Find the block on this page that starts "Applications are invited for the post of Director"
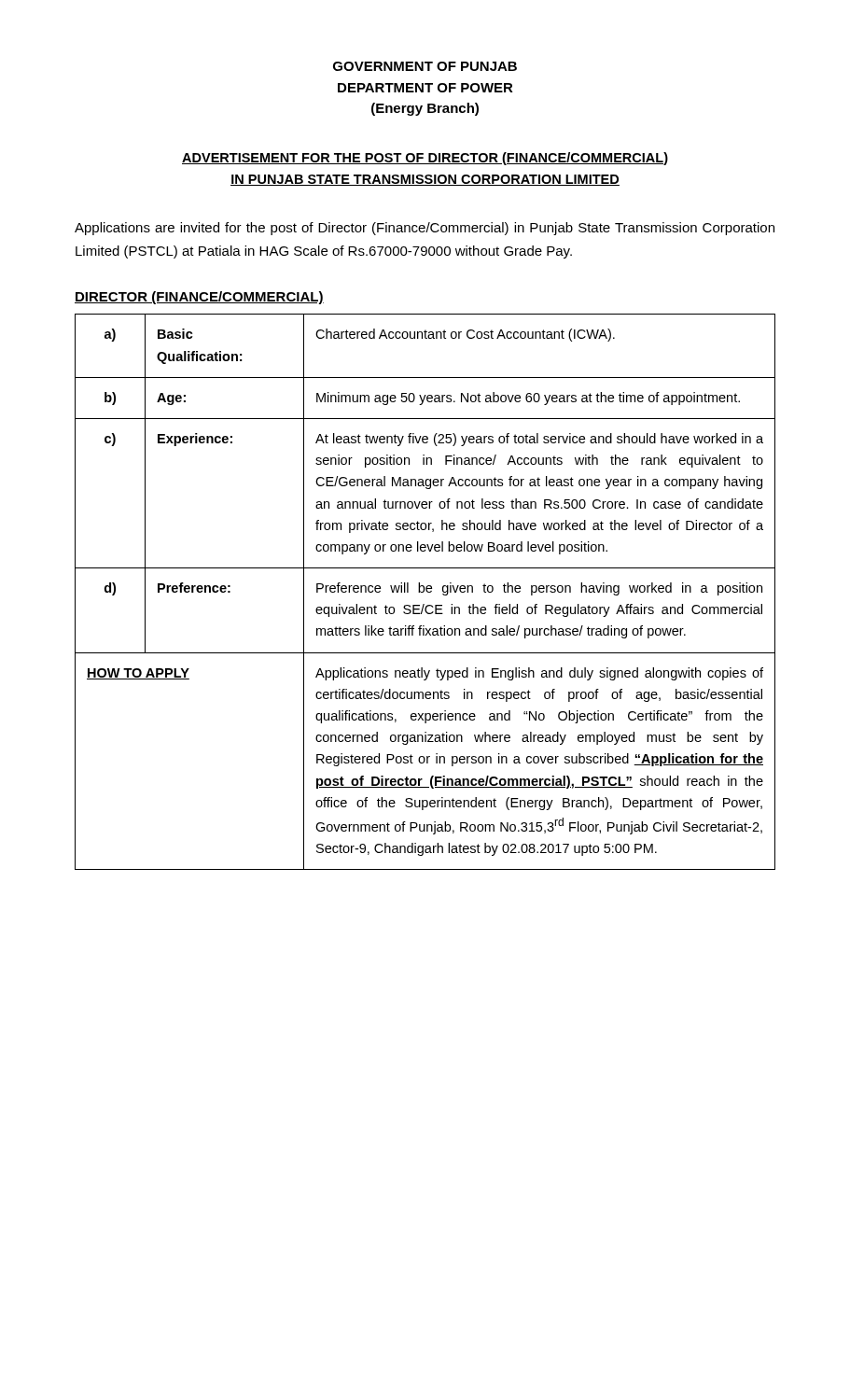 [x=425, y=239]
